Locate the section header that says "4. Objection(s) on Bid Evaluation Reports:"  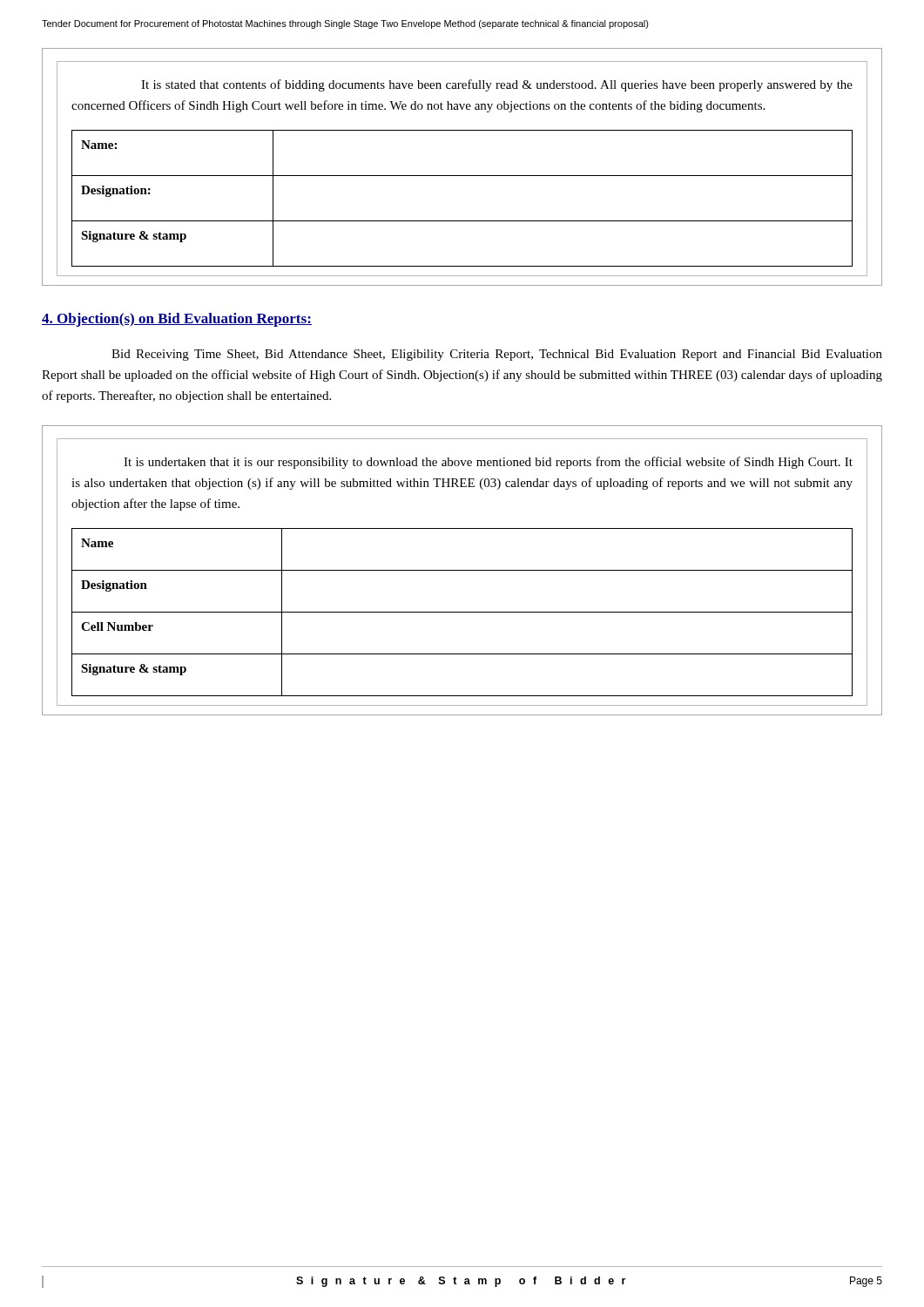[177, 318]
